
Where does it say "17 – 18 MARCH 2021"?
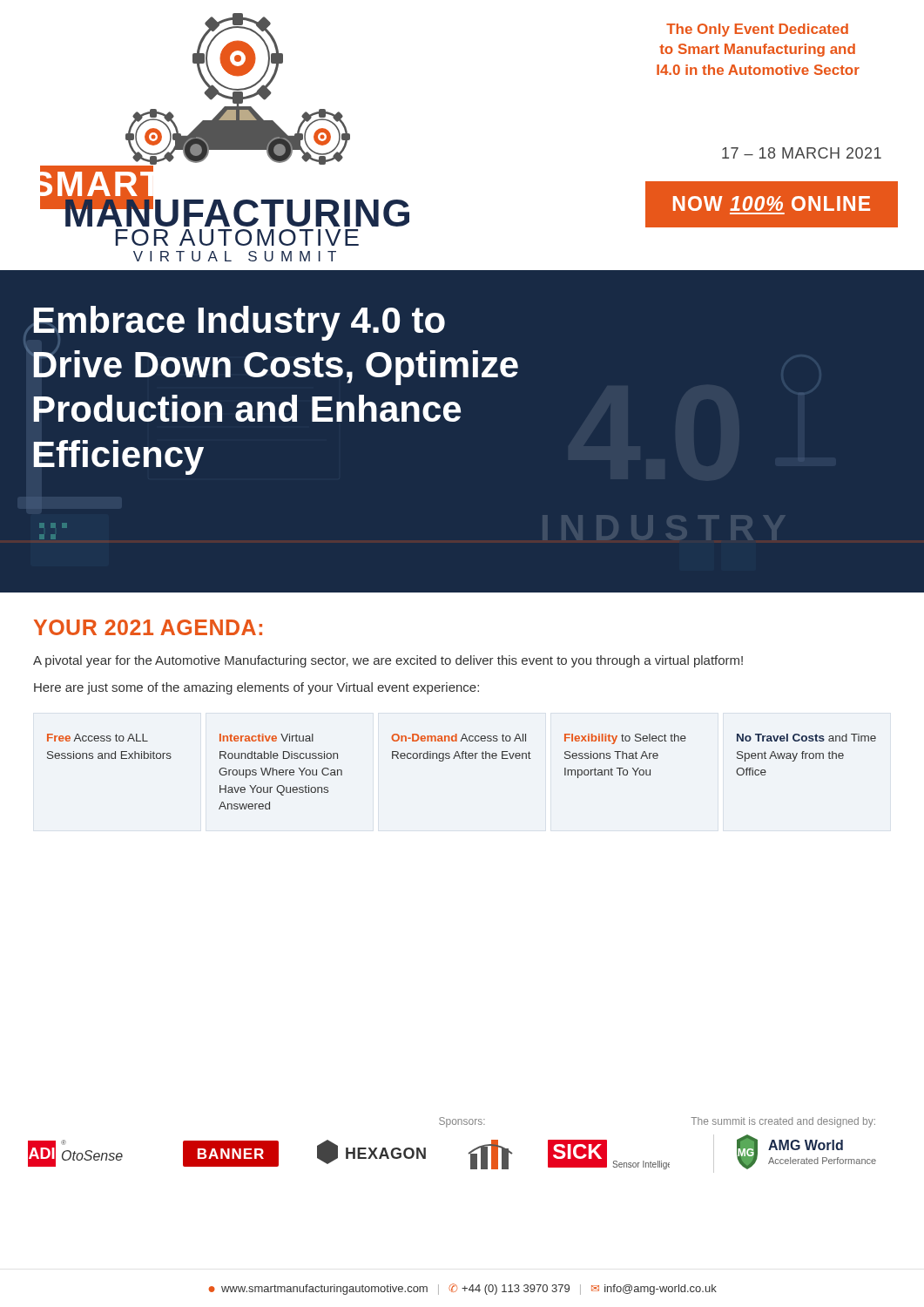pos(802,153)
